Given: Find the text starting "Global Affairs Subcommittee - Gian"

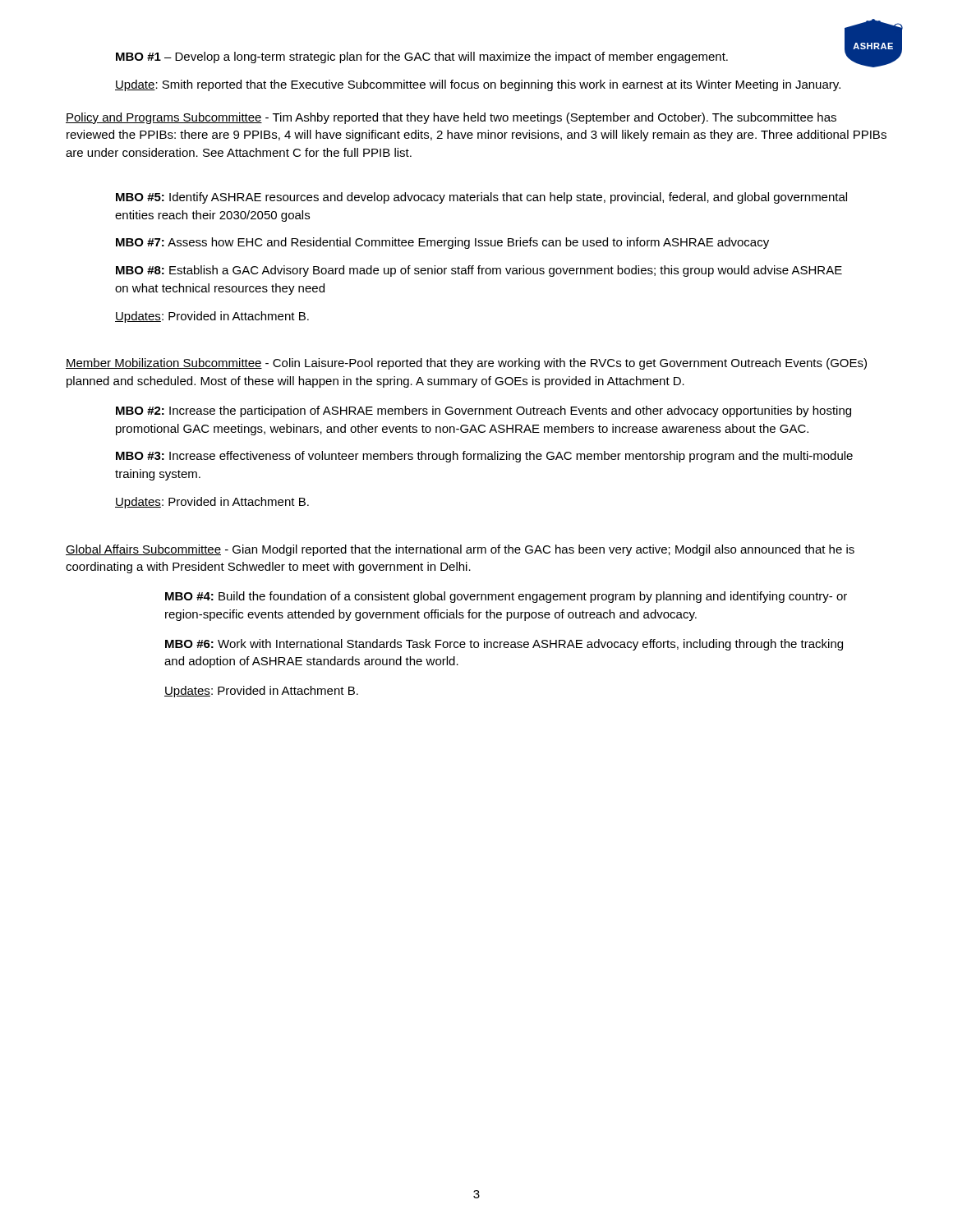Looking at the screenshot, I should [476, 558].
